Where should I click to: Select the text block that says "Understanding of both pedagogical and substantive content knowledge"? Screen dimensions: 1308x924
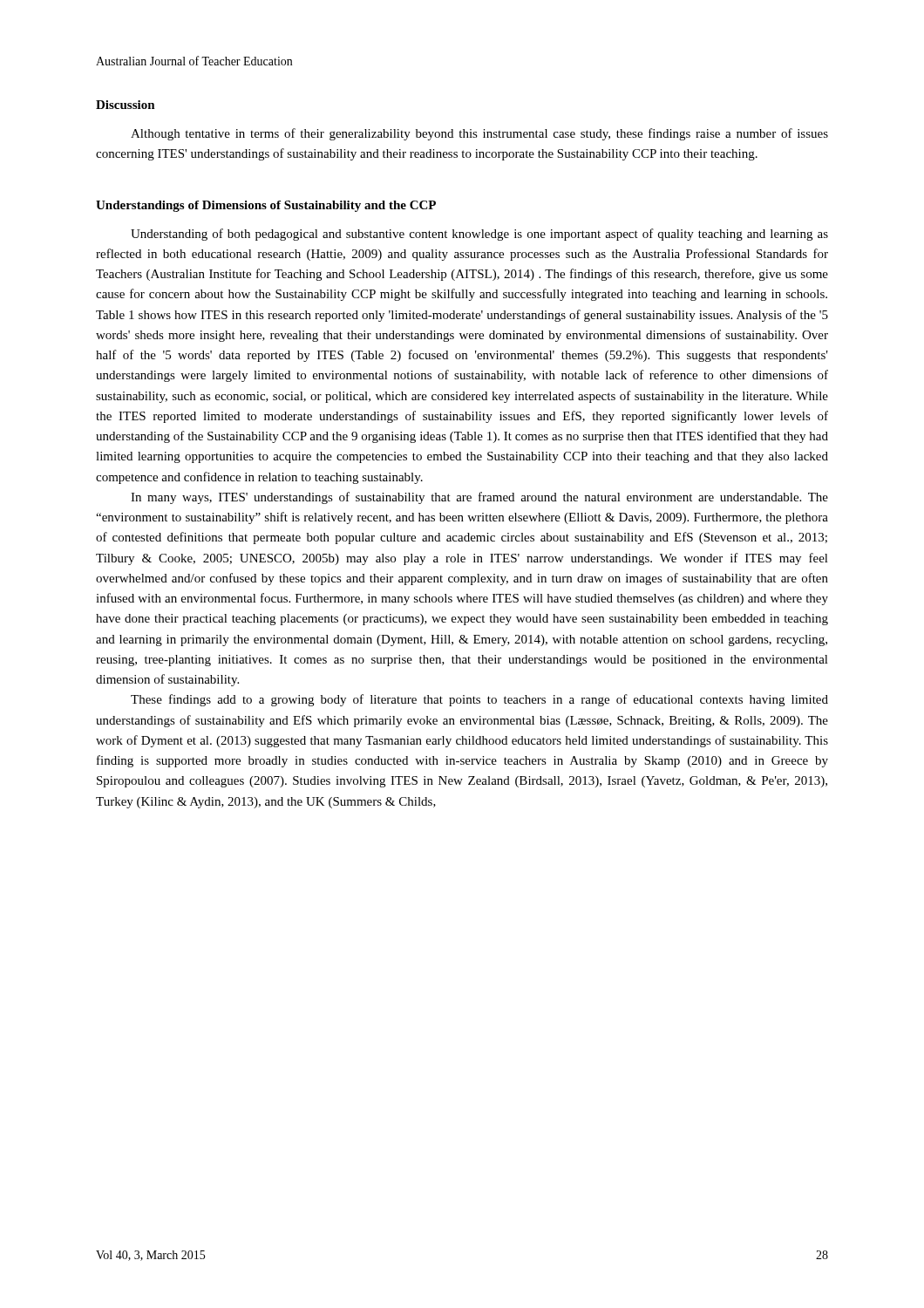pos(462,355)
